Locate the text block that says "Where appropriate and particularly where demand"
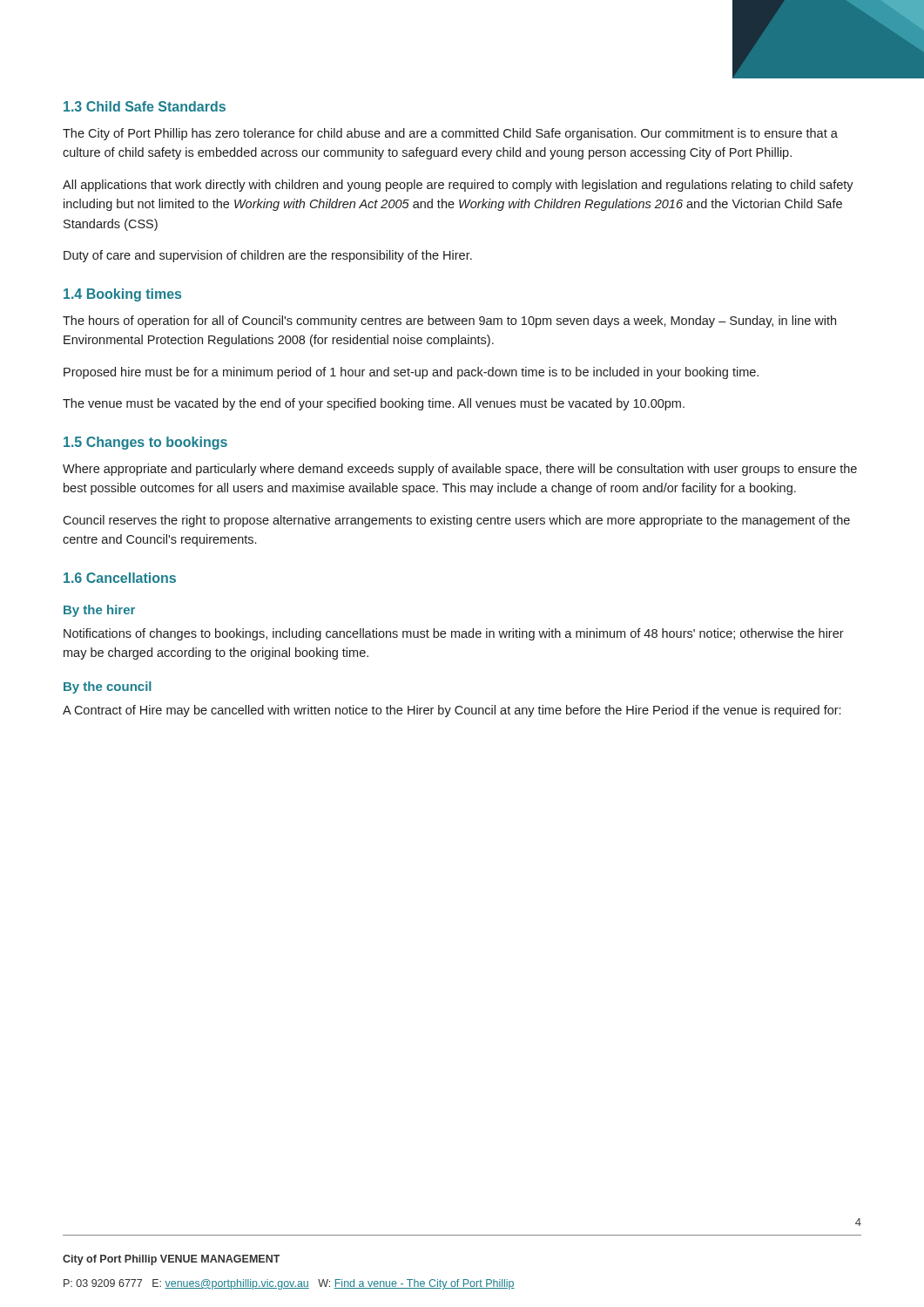This screenshot has width=924, height=1307. point(462,478)
